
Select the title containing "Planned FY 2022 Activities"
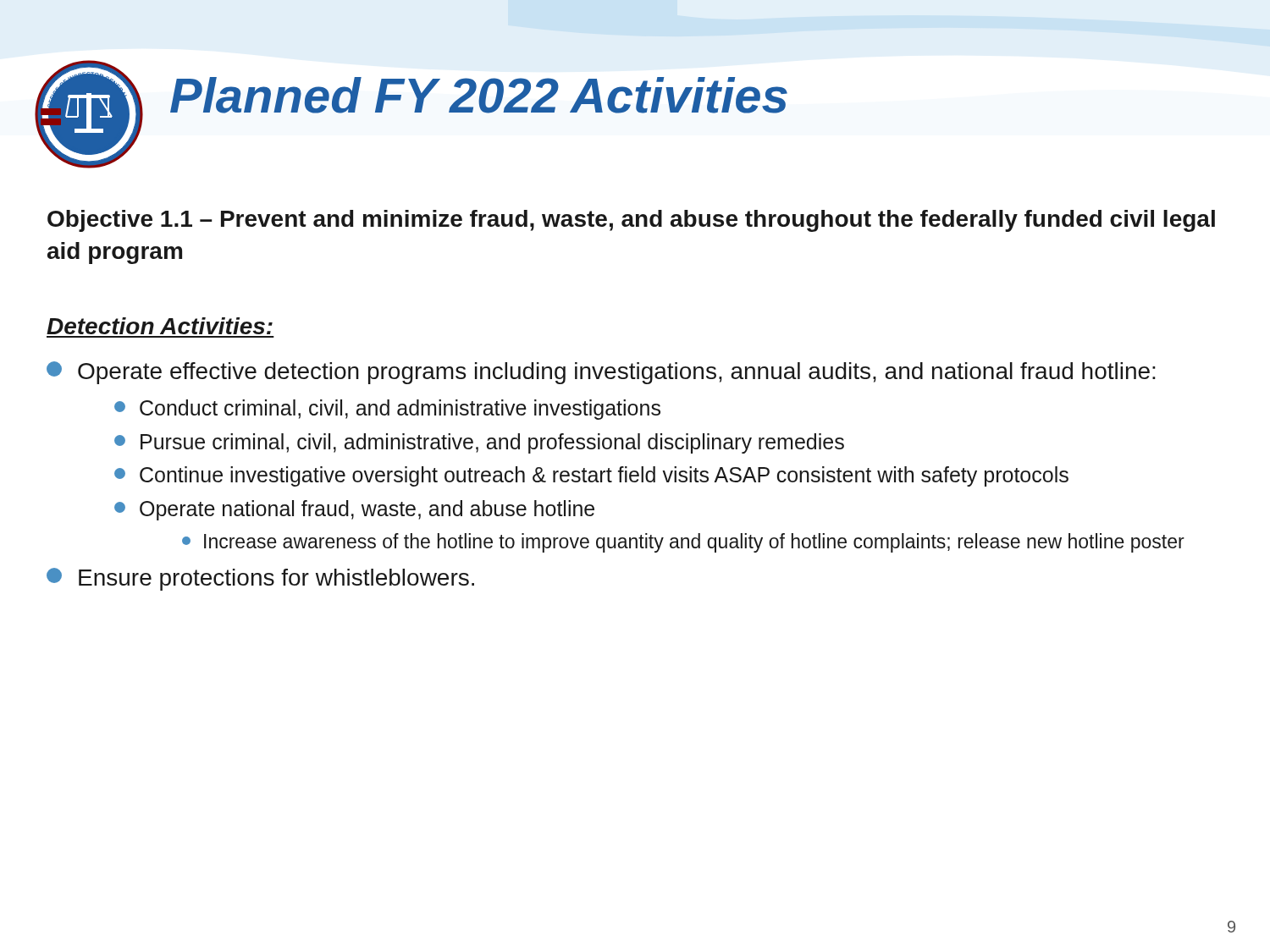(479, 95)
